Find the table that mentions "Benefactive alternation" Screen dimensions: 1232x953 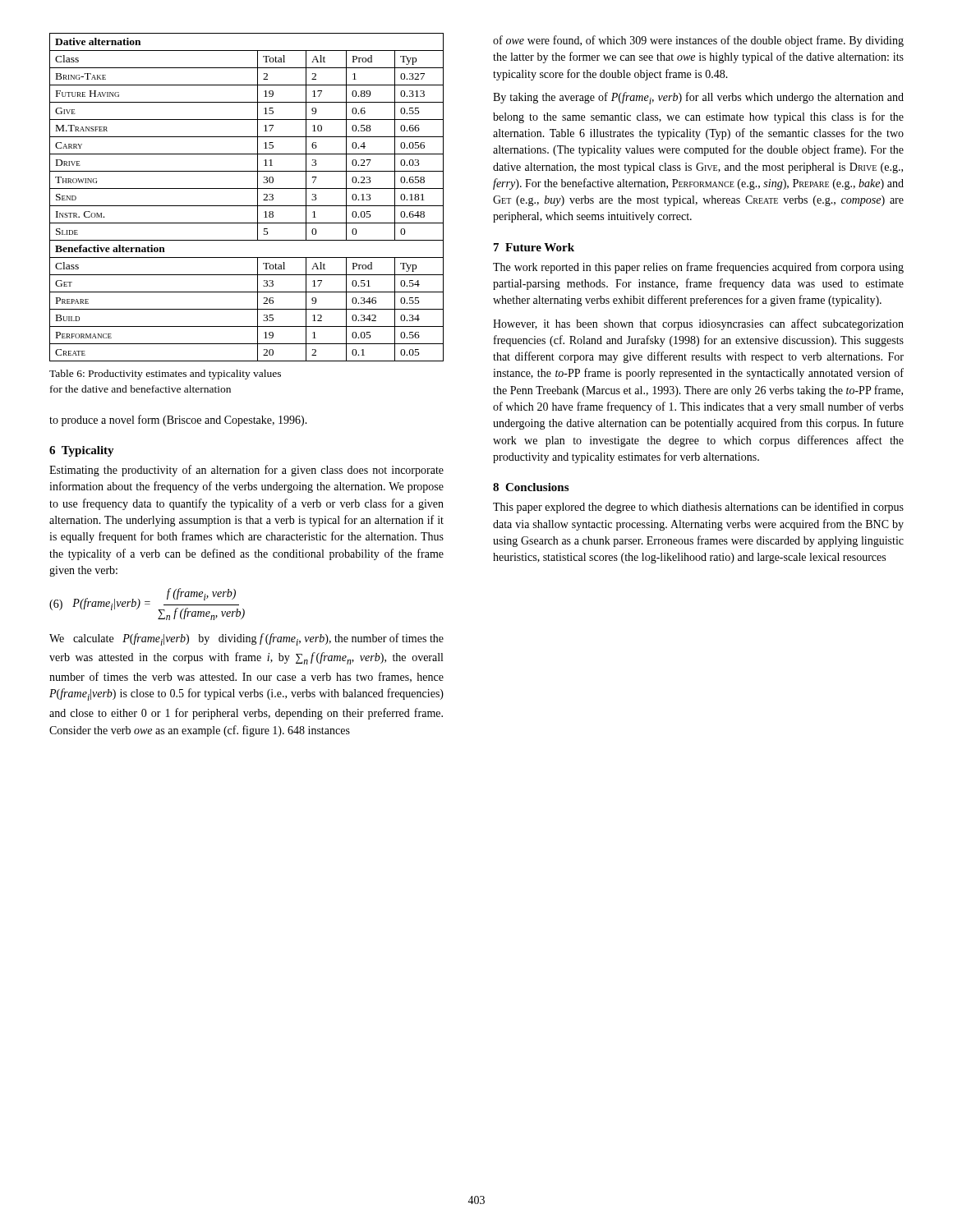point(246,197)
